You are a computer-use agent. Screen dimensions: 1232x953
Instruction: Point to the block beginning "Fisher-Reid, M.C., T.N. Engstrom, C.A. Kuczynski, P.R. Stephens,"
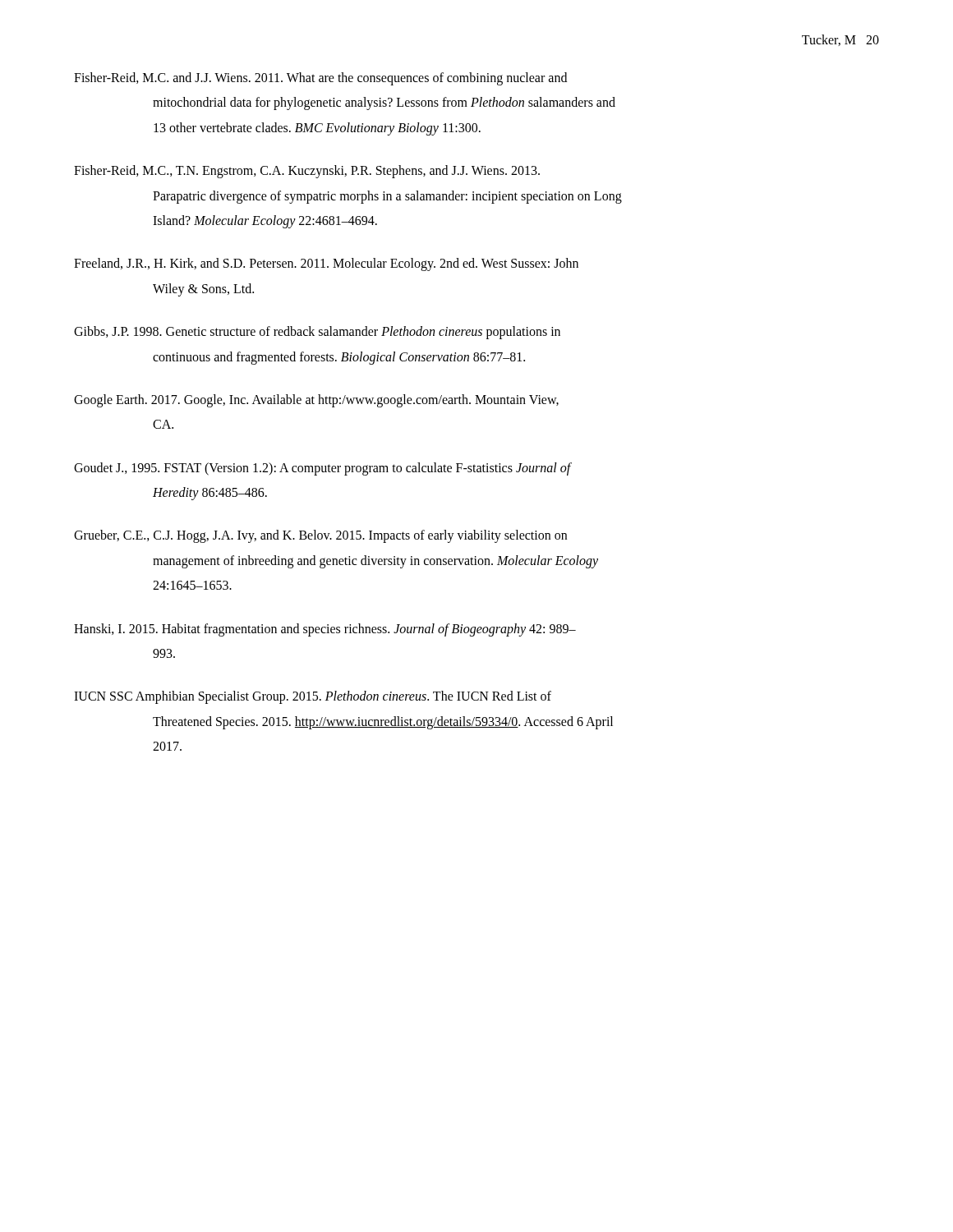pyautogui.click(x=348, y=196)
